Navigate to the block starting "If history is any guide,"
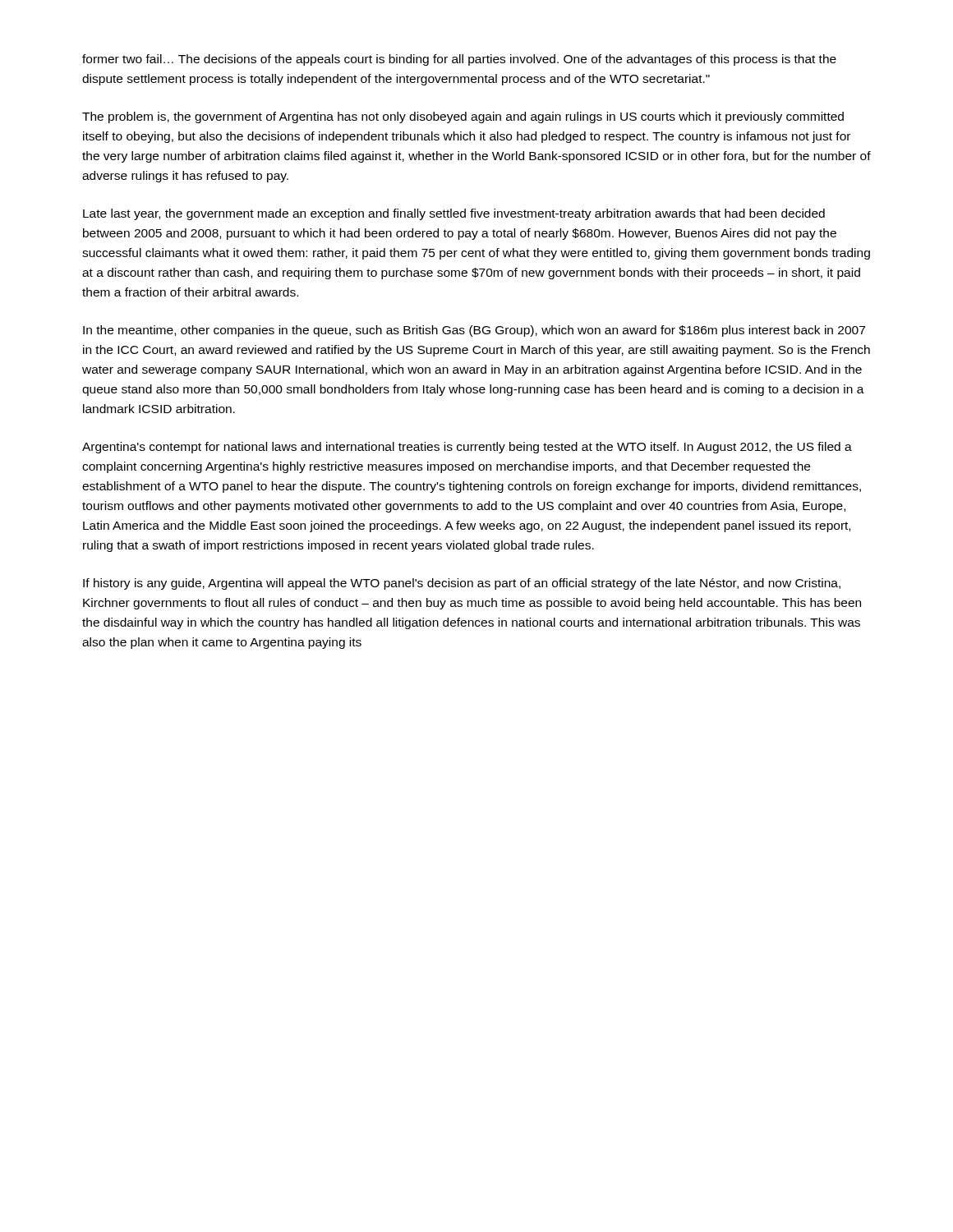The height and width of the screenshot is (1232, 953). point(472,613)
